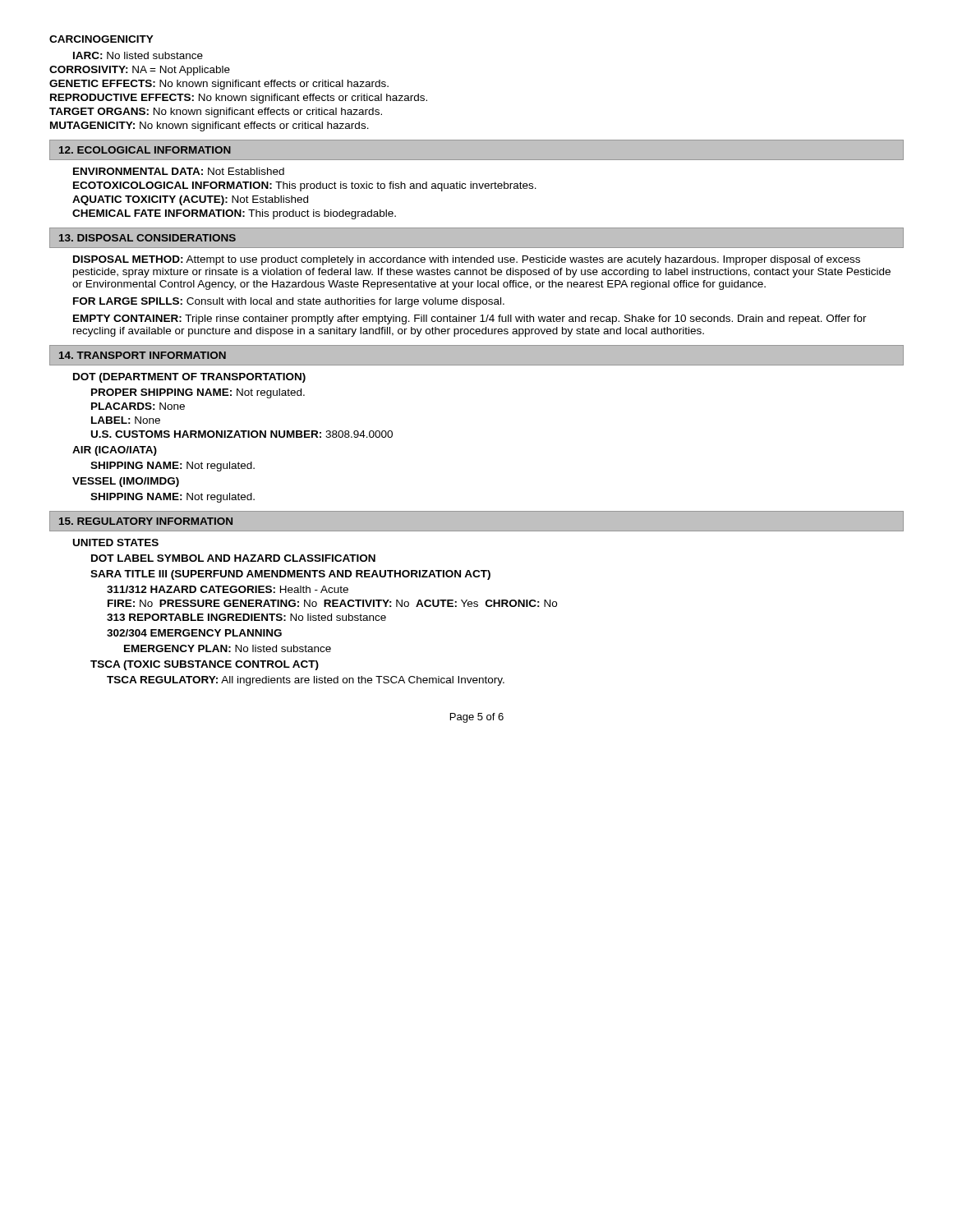Point to "TSCA (TOXIC SUBSTANCE CONTROL ACT)"
Image resolution: width=953 pixels, height=1232 pixels.
[205, 664]
